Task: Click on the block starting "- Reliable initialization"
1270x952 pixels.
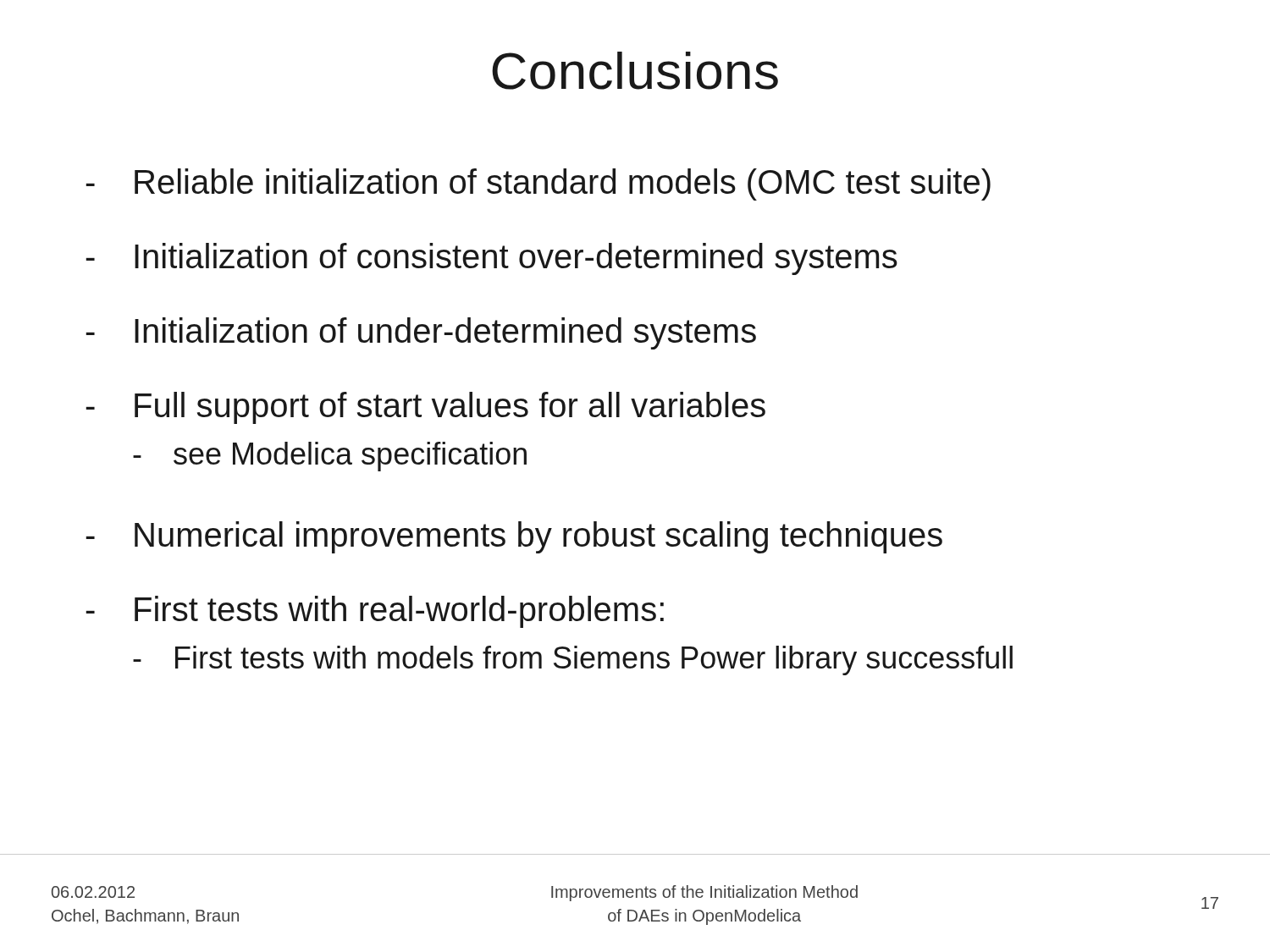Action: pos(538,182)
